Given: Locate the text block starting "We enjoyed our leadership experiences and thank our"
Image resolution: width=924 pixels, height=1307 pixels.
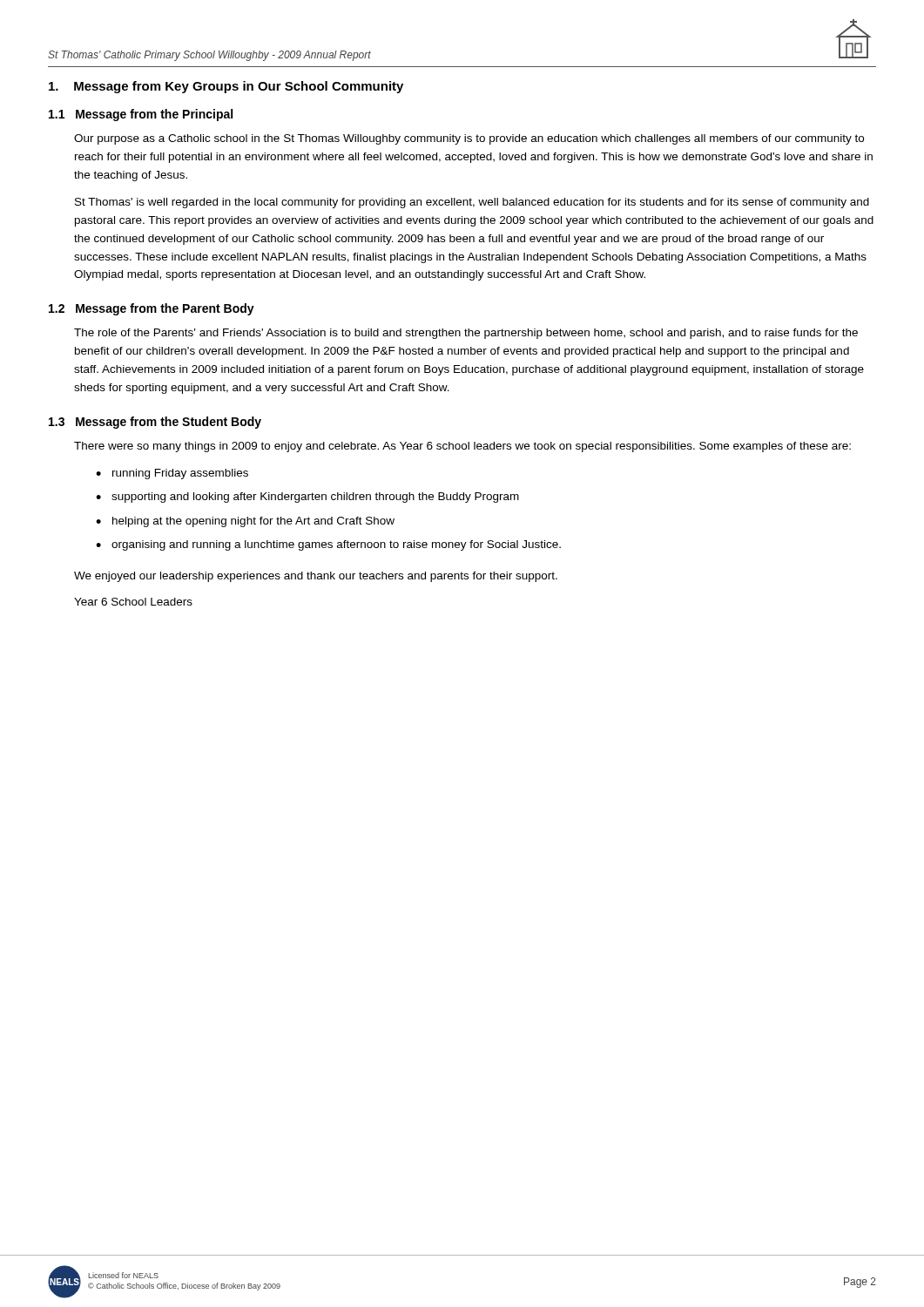Looking at the screenshot, I should 316,575.
